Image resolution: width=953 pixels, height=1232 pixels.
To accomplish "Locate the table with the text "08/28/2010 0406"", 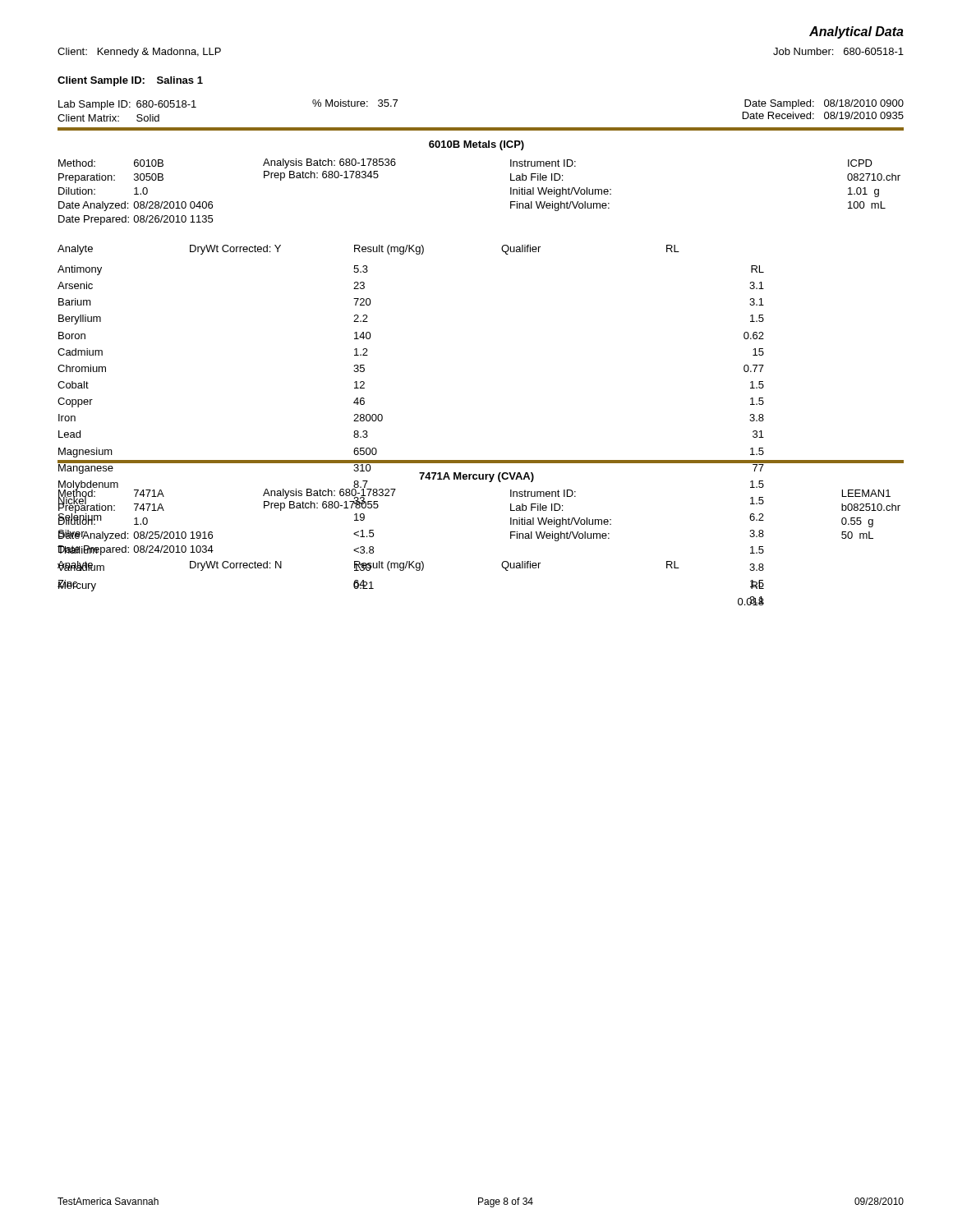I will (137, 191).
